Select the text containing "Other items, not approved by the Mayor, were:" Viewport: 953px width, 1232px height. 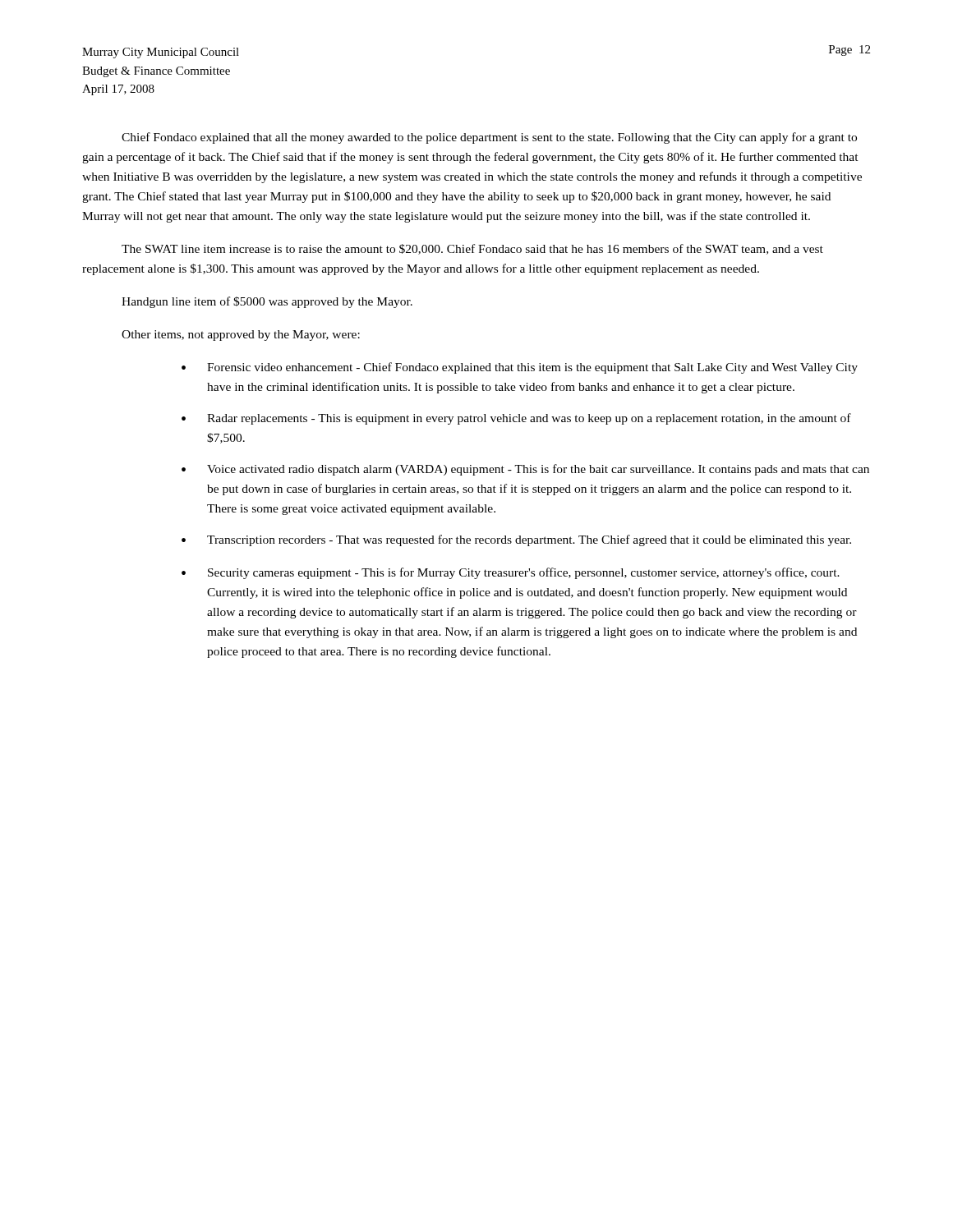241,336
